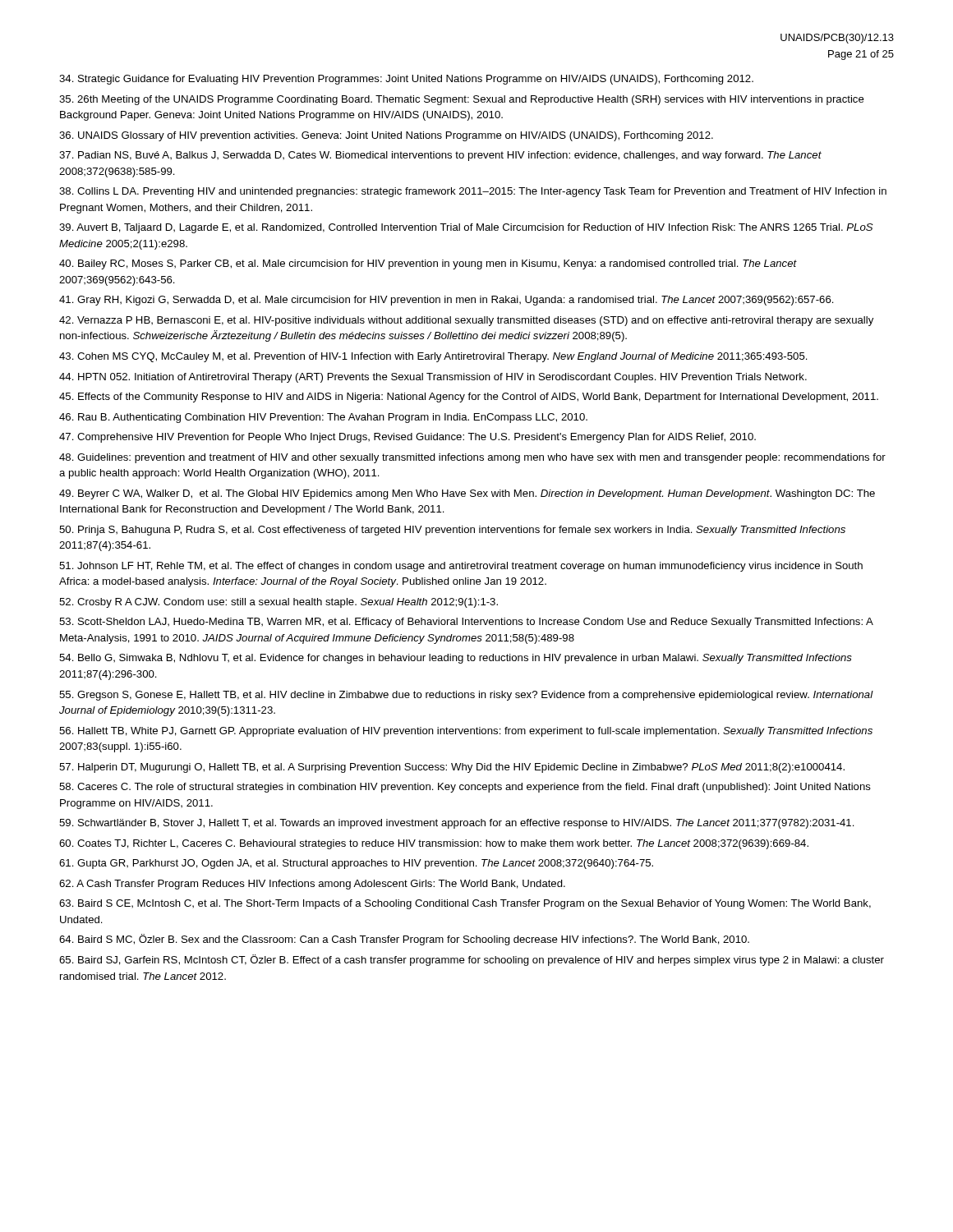The height and width of the screenshot is (1232, 953).
Task: Select the region starting "62. A Cash Transfer Program Reduces HIV"
Action: pyautogui.click(x=312, y=883)
